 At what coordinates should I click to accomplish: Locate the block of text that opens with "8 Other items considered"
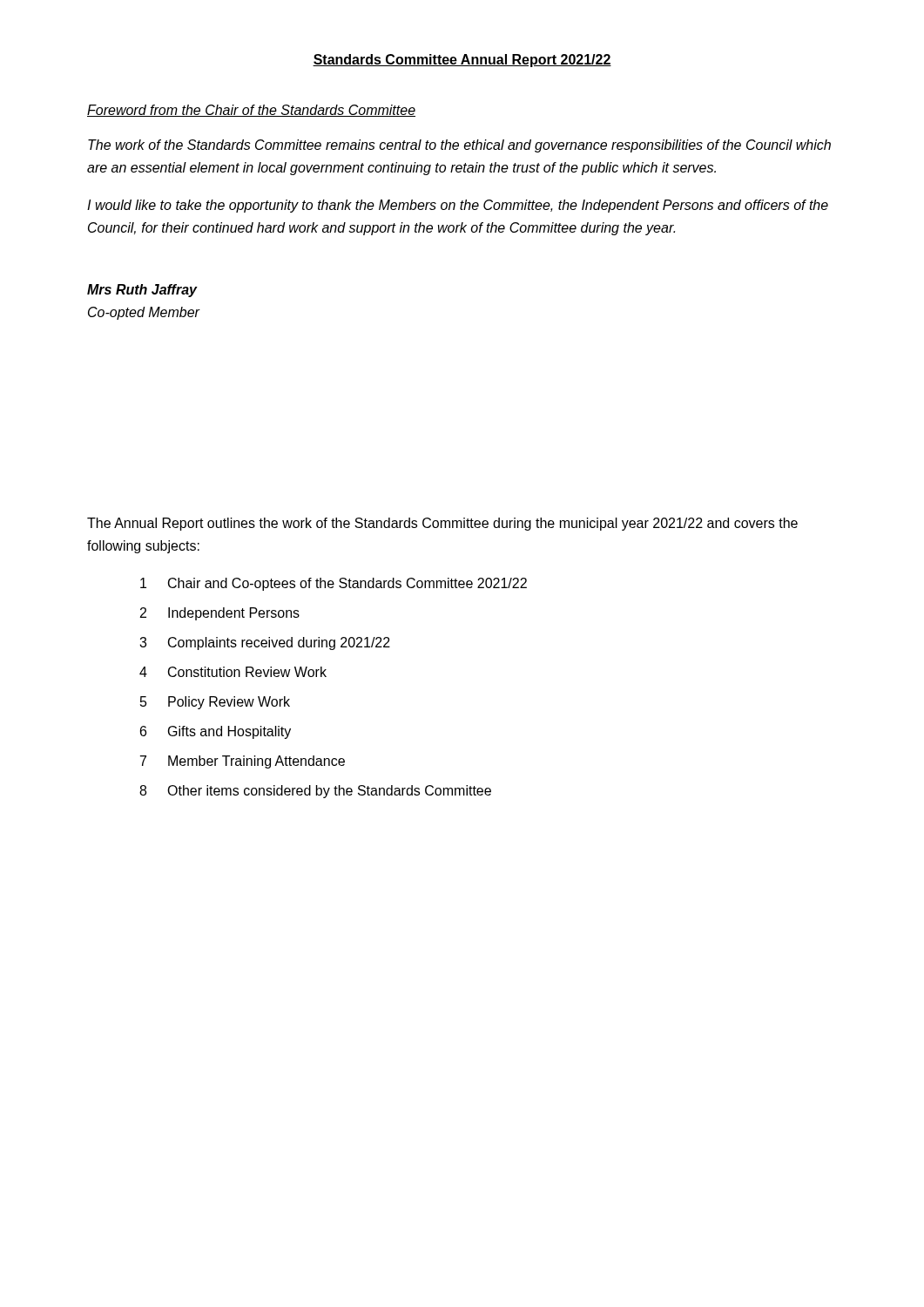(x=316, y=791)
